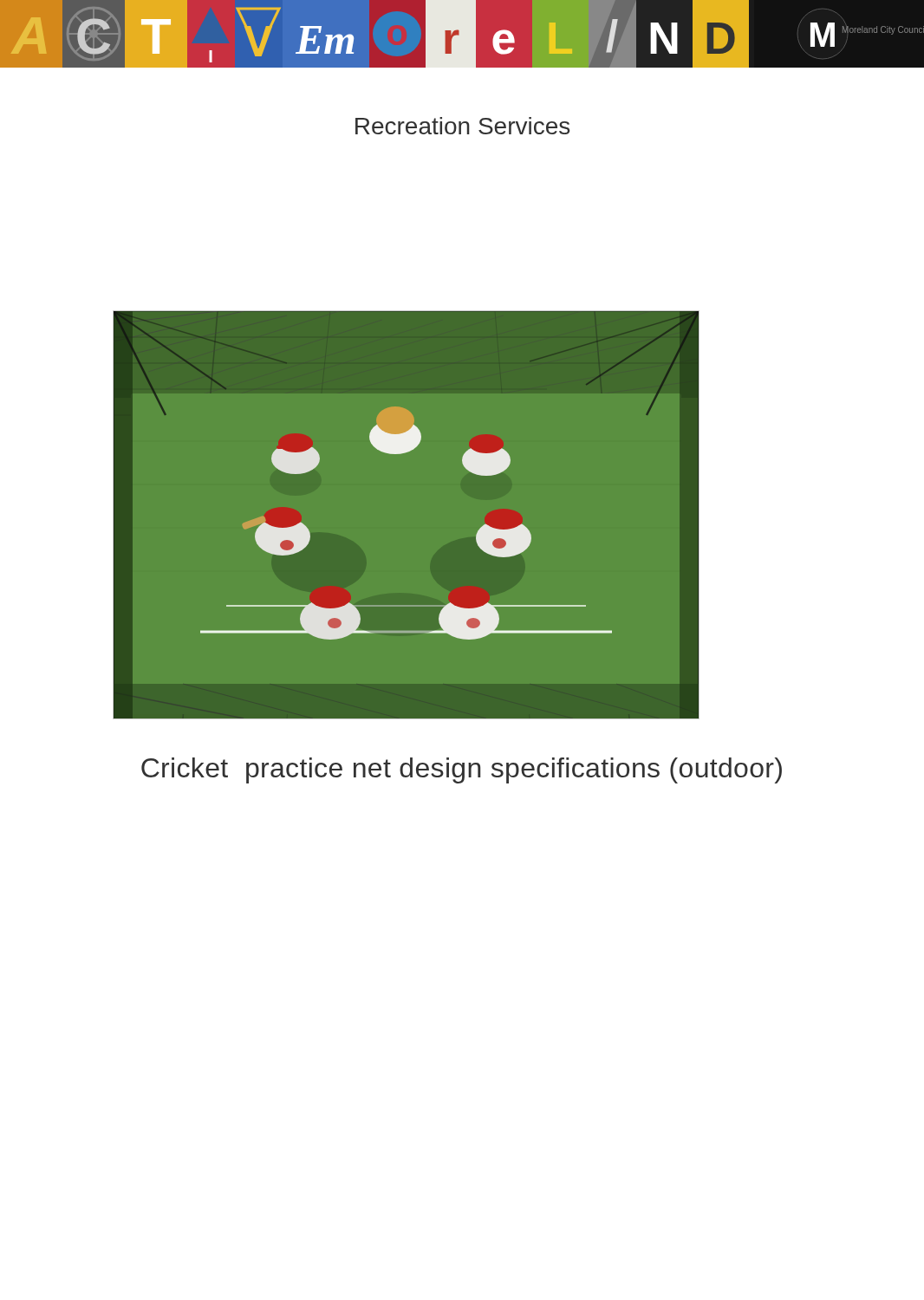Point to the text starting "Recreation Services"

(x=462, y=126)
